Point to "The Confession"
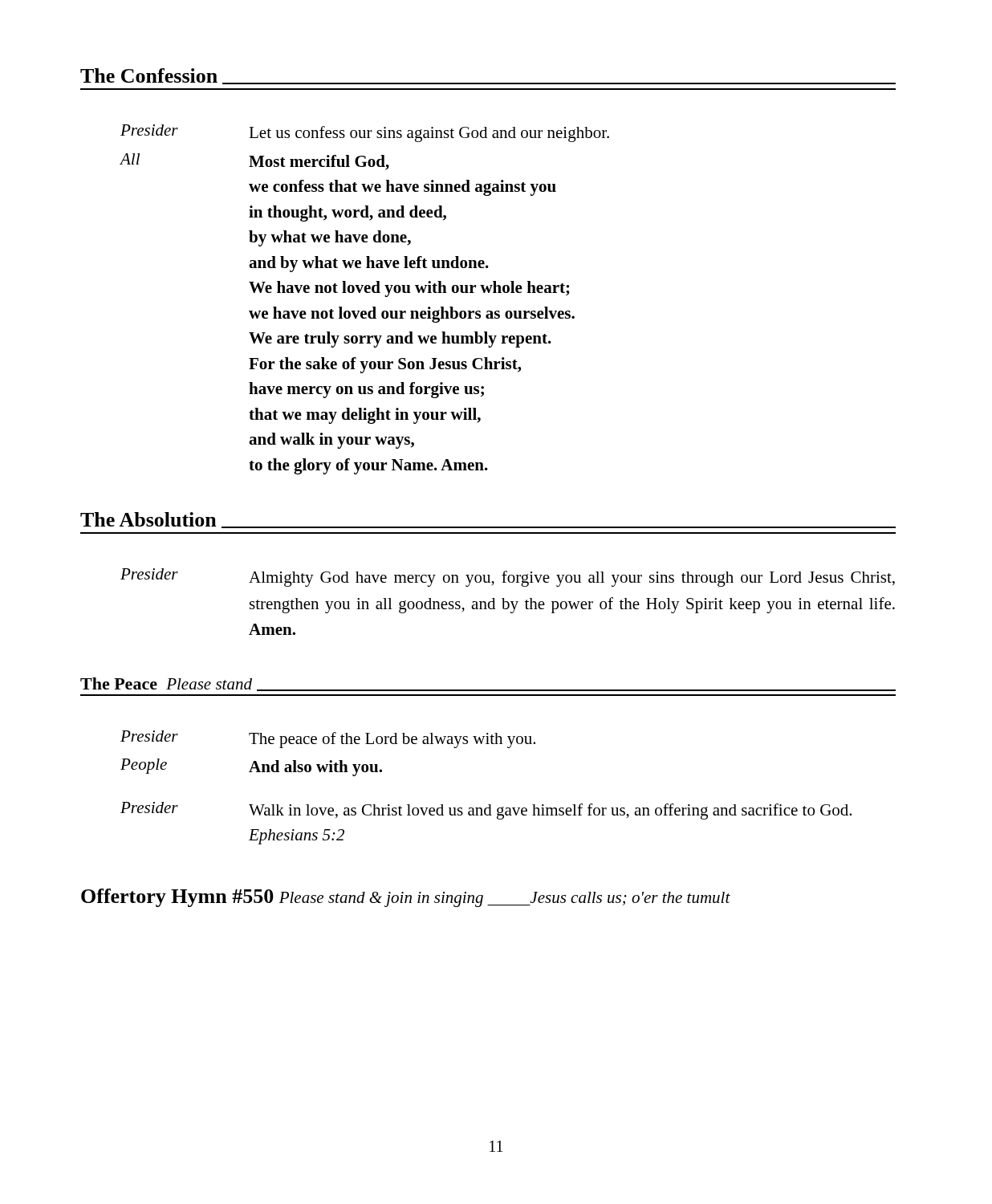 pyautogui.click(x=488, y=77)
